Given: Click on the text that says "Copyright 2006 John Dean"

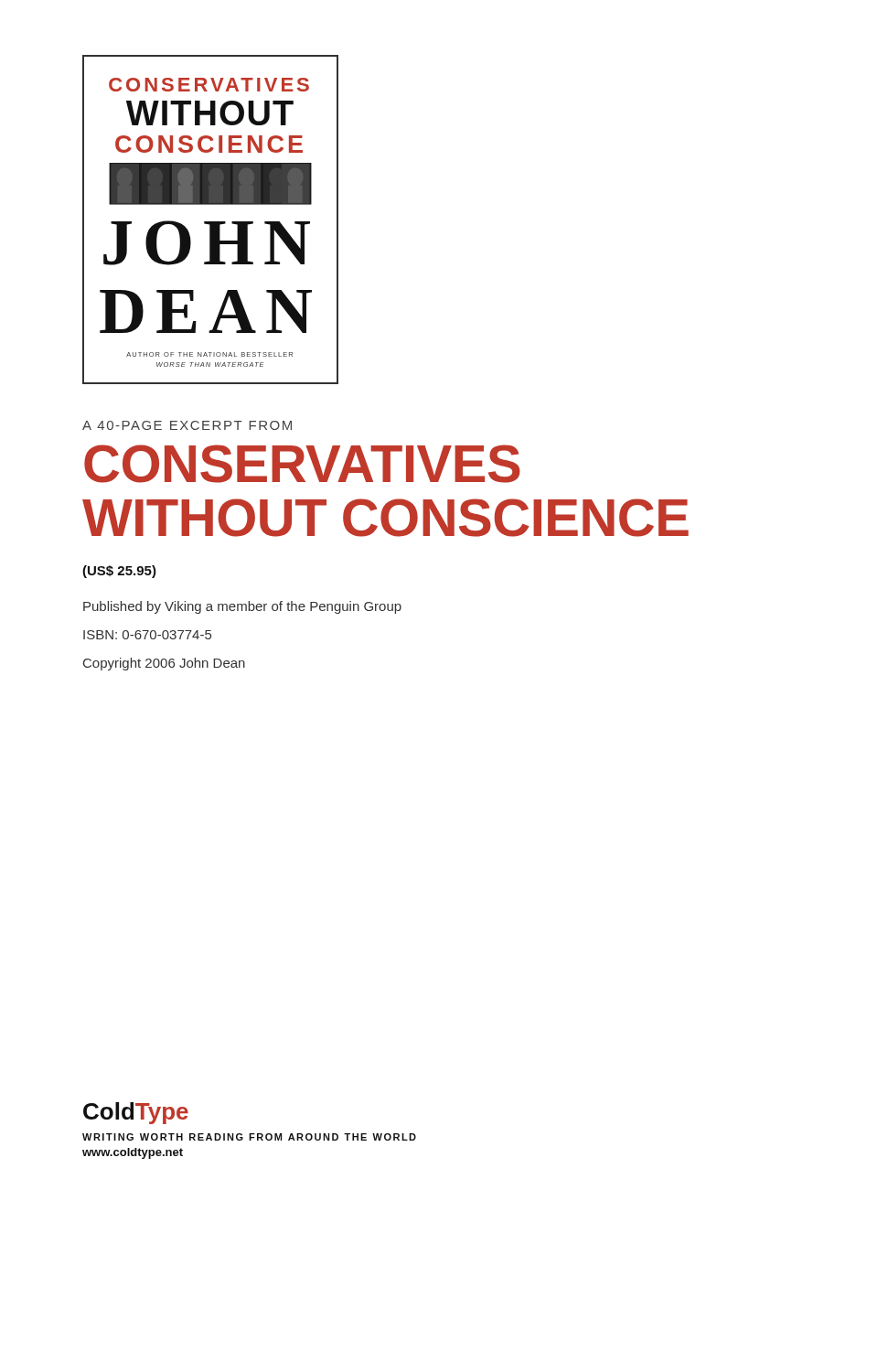Looking at the screenshot, I should tap(164, 663).
